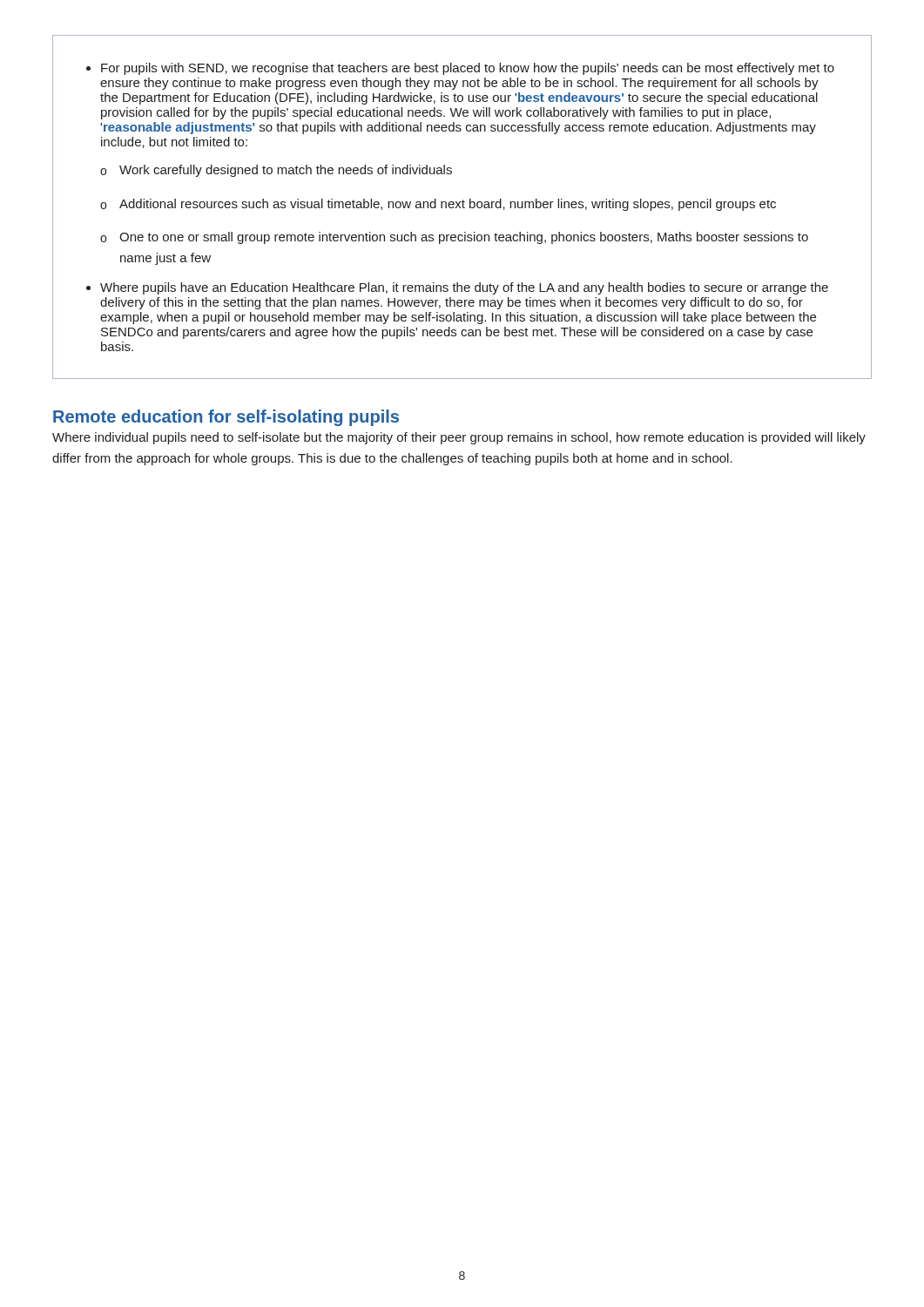
Task: Select the block starting "Where pupils have an Education Healthcare"
Action: [x=470, y=317]
